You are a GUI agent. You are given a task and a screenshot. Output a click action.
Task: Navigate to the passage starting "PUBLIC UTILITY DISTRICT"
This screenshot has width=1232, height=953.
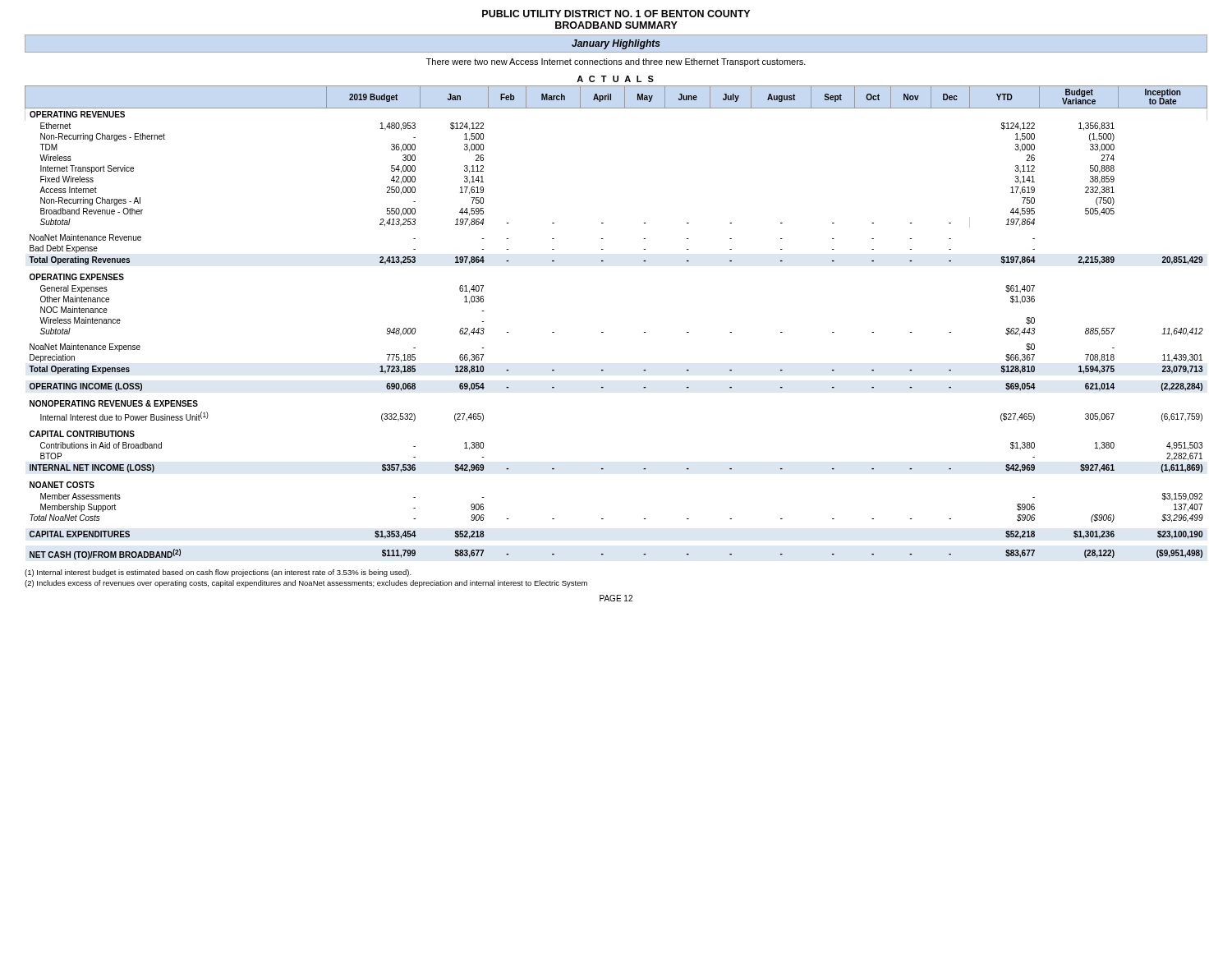(616, 20)
